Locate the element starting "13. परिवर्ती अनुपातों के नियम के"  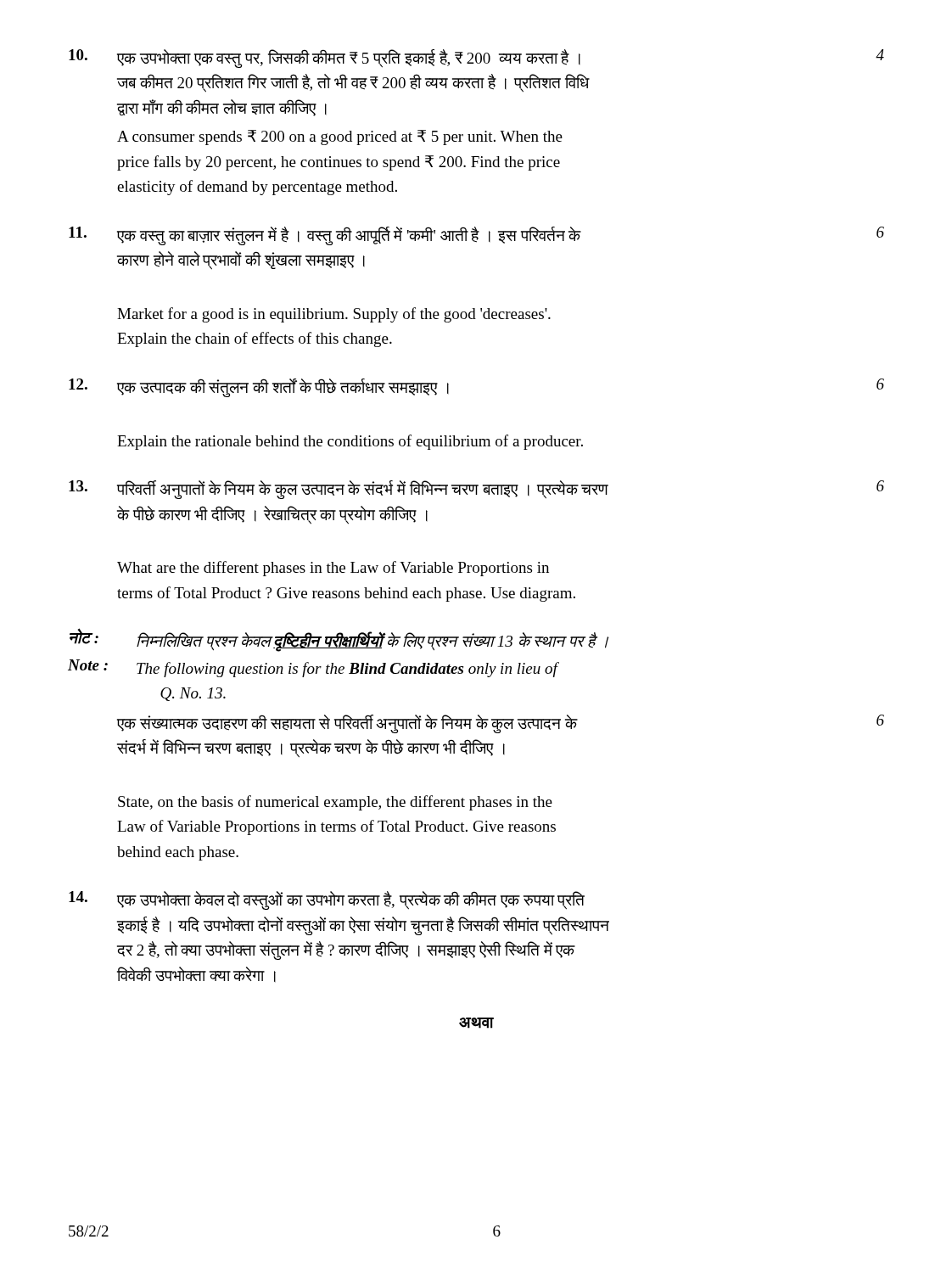[476, 490]
